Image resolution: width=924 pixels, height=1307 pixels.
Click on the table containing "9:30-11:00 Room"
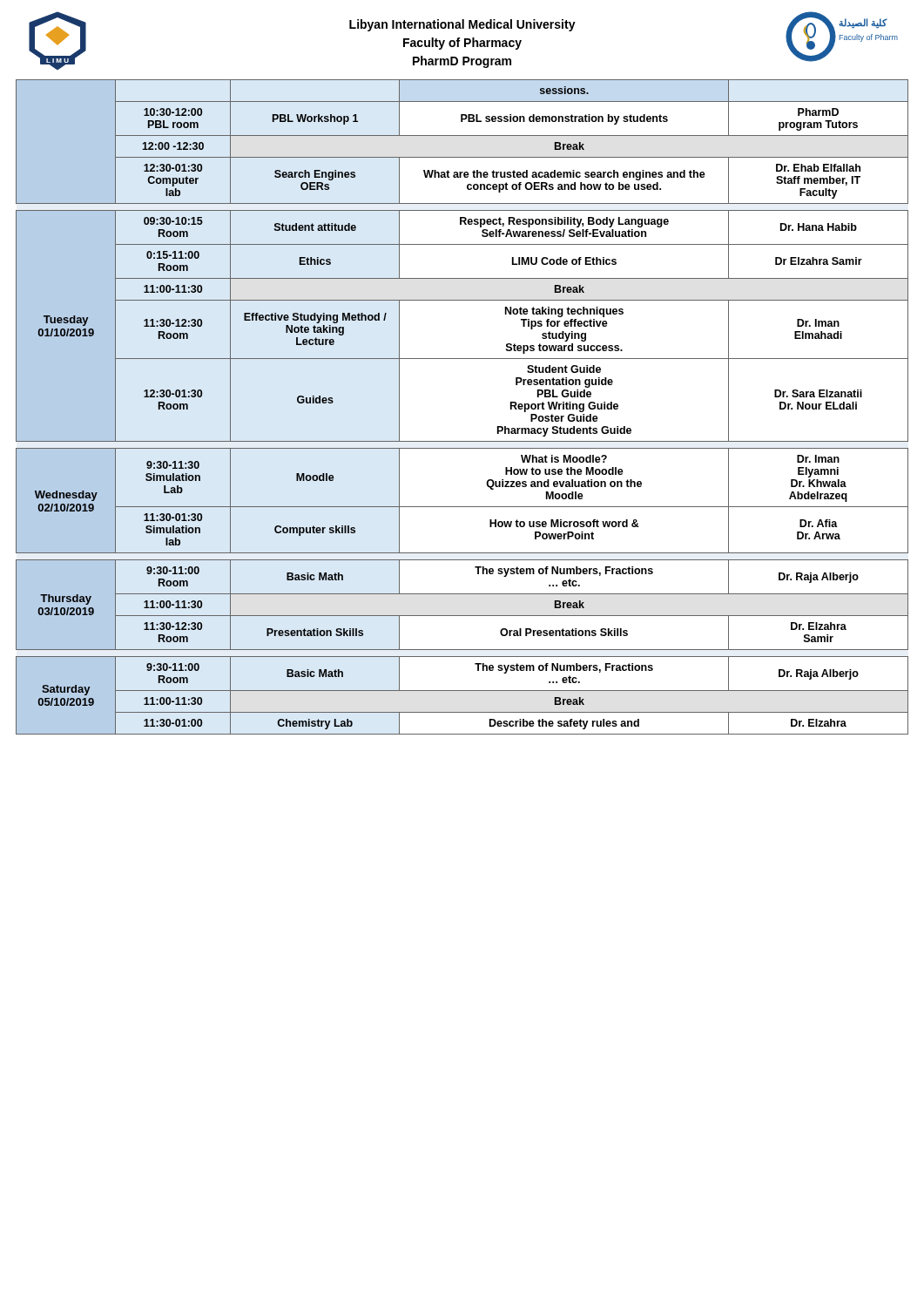[462, 407]
